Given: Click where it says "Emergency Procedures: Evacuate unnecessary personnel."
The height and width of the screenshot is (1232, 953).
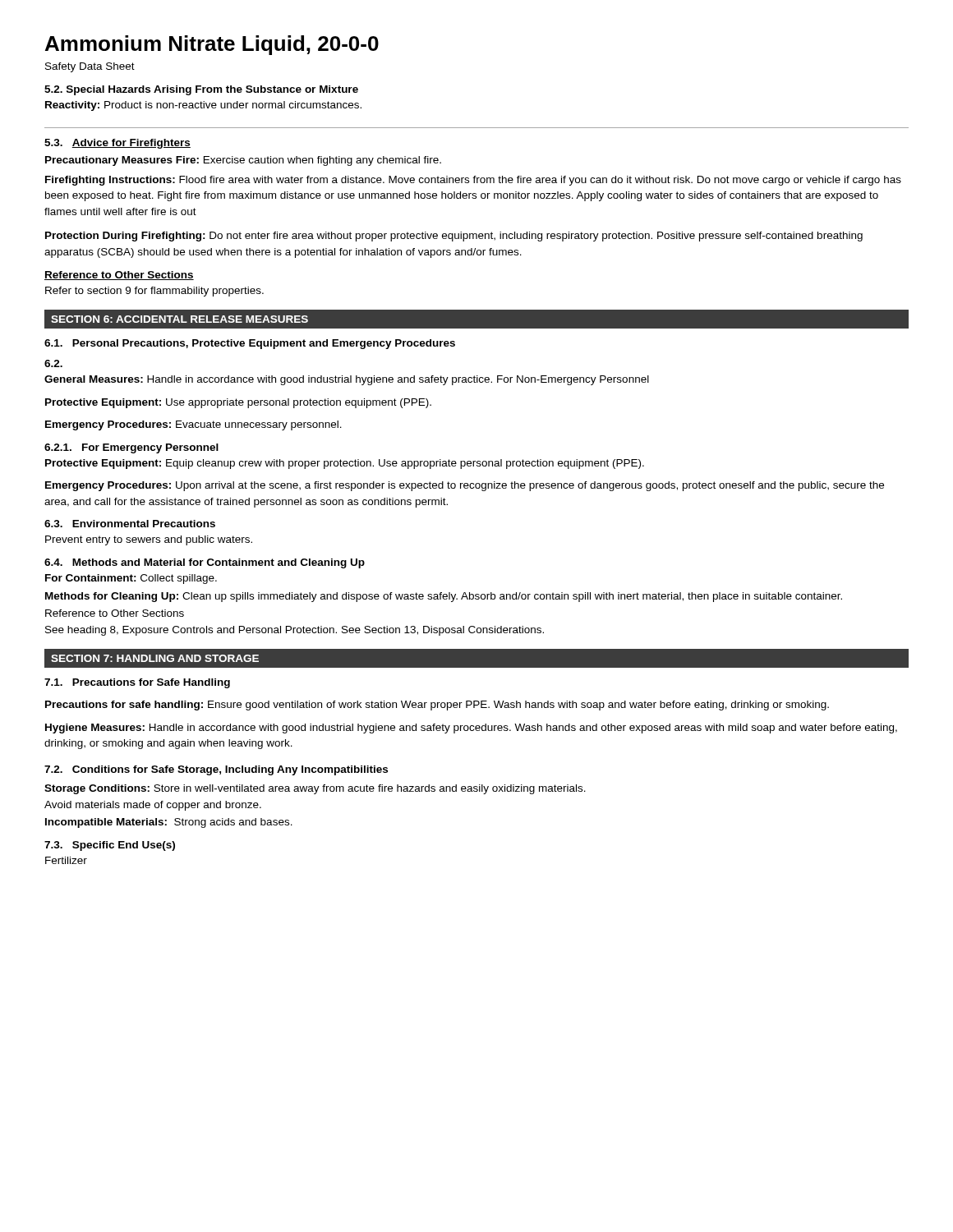Looking at the screenshot, I should click(193, 424).
